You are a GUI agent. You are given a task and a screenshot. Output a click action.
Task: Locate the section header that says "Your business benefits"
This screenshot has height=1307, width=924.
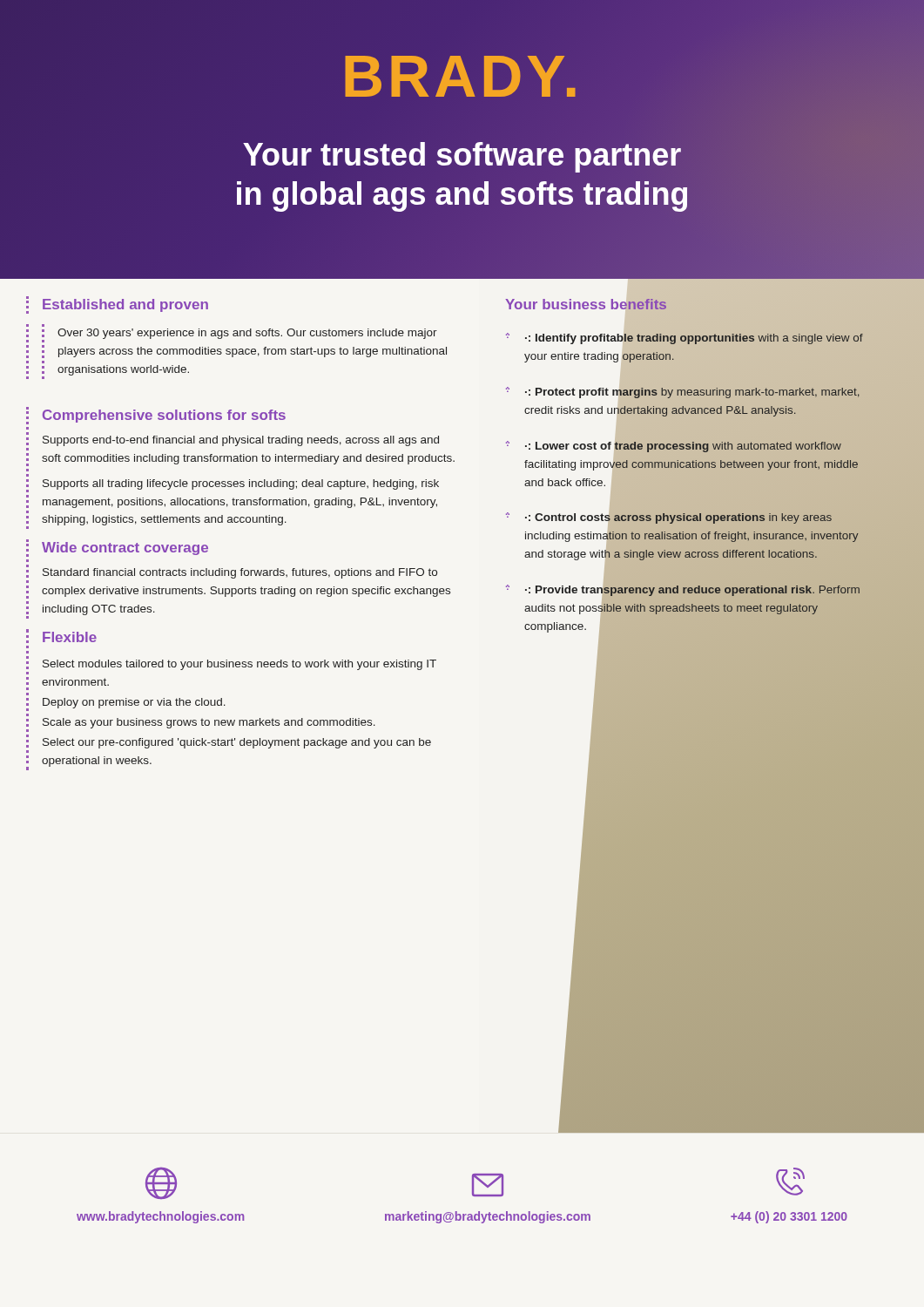tap(586, 305)
